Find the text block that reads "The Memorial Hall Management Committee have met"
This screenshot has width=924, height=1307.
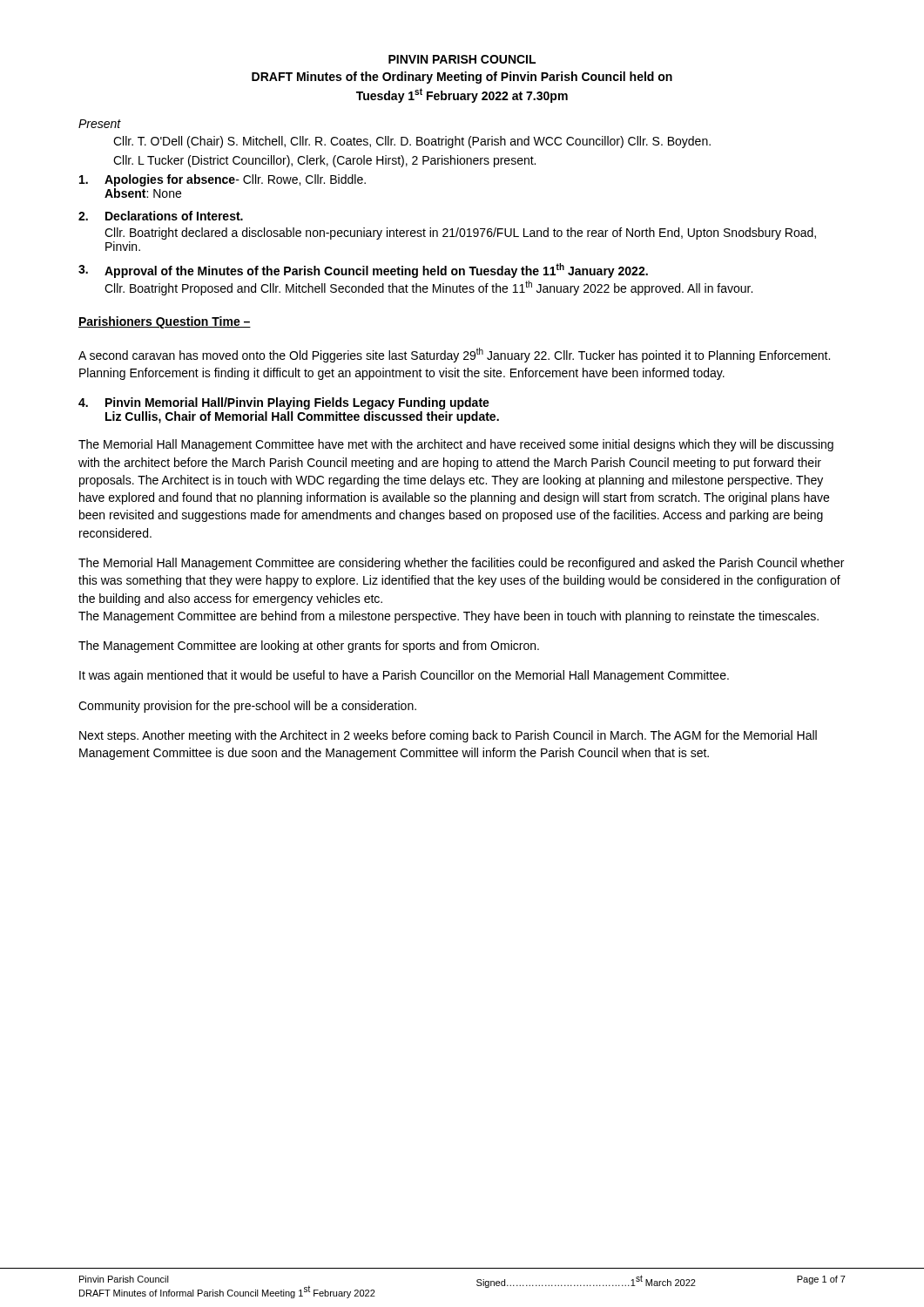point(462,489)
